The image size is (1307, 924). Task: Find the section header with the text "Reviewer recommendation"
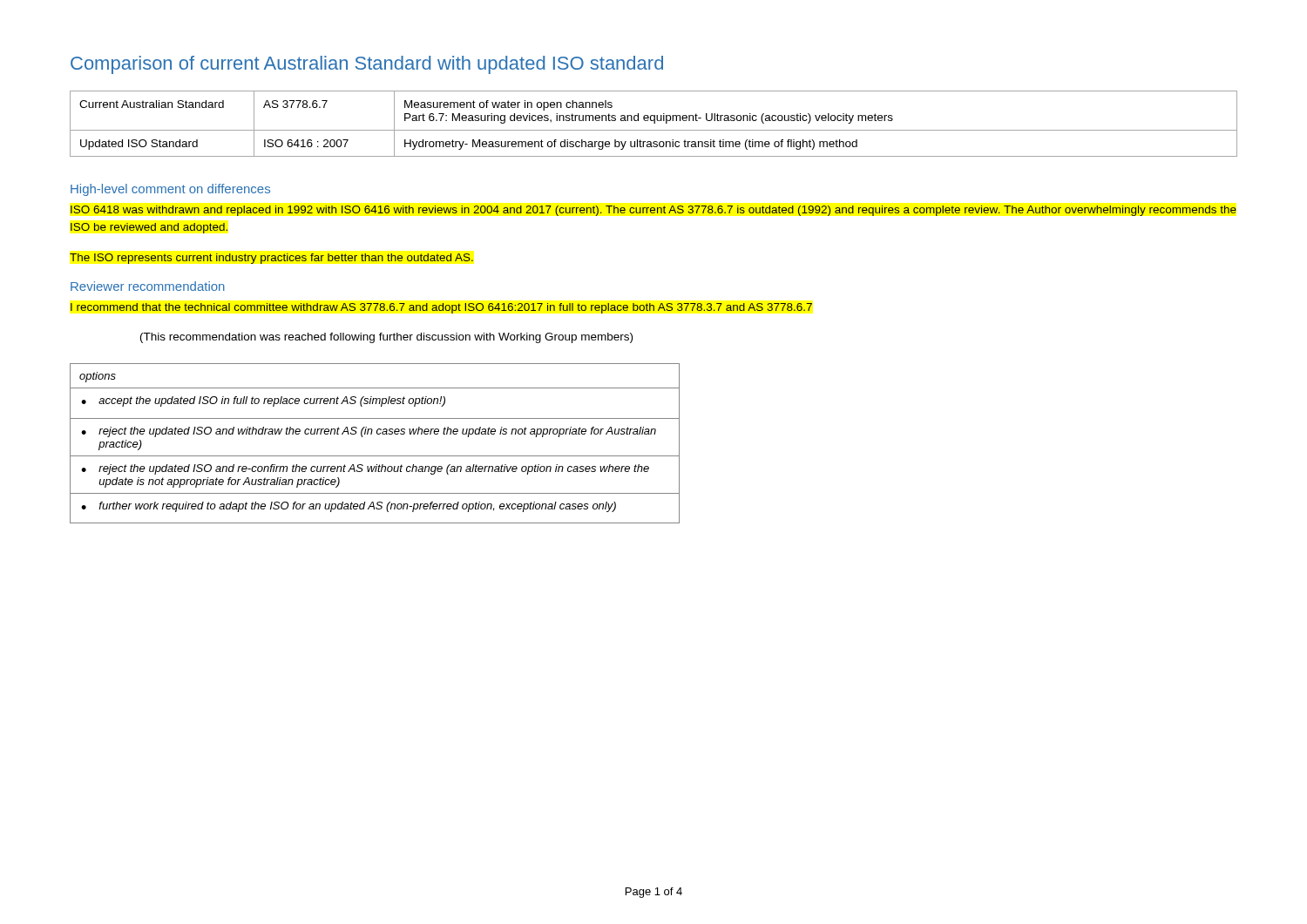(x=147, y=286)
